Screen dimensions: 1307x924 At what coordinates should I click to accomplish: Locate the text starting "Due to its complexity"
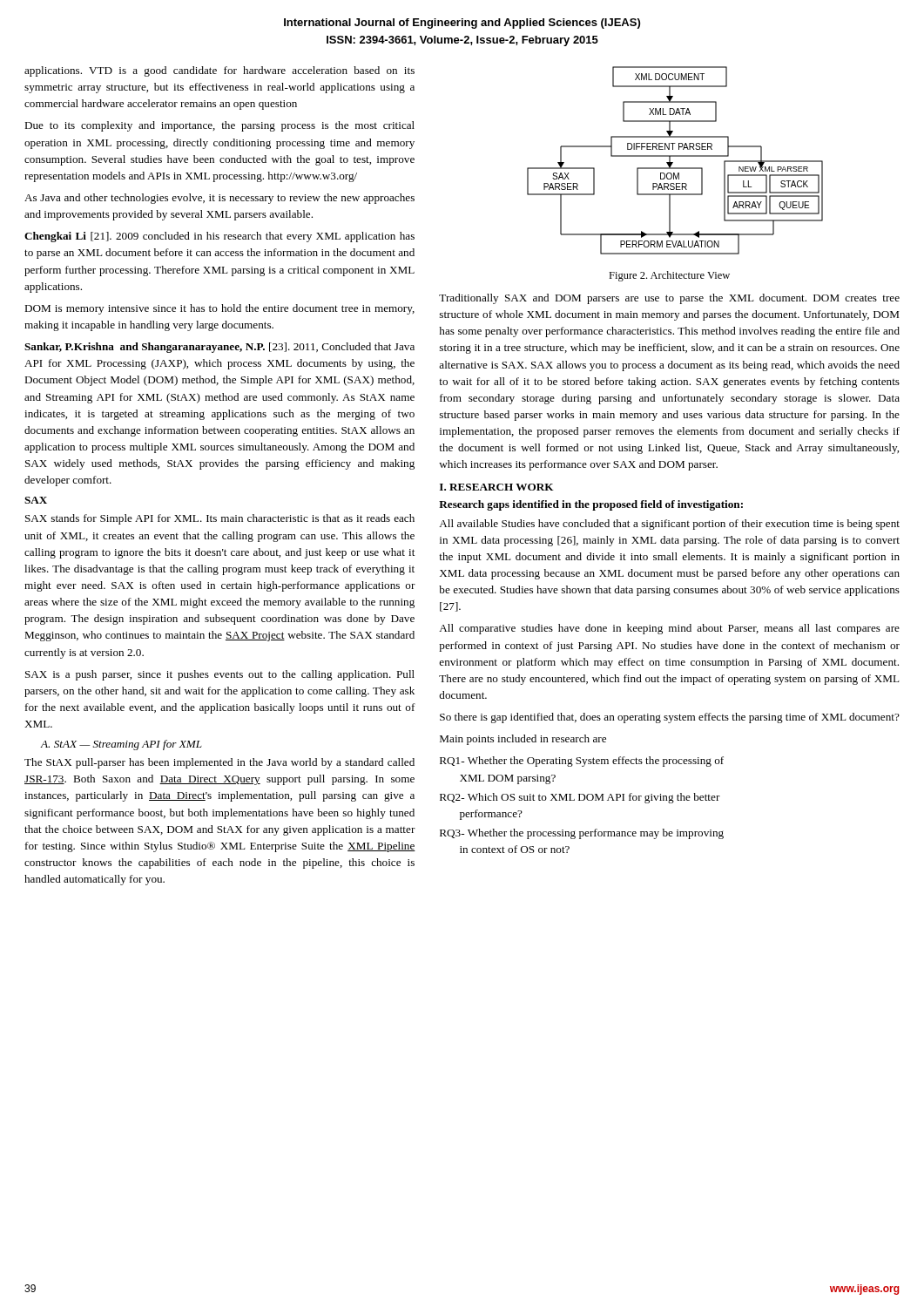(220, 151)
